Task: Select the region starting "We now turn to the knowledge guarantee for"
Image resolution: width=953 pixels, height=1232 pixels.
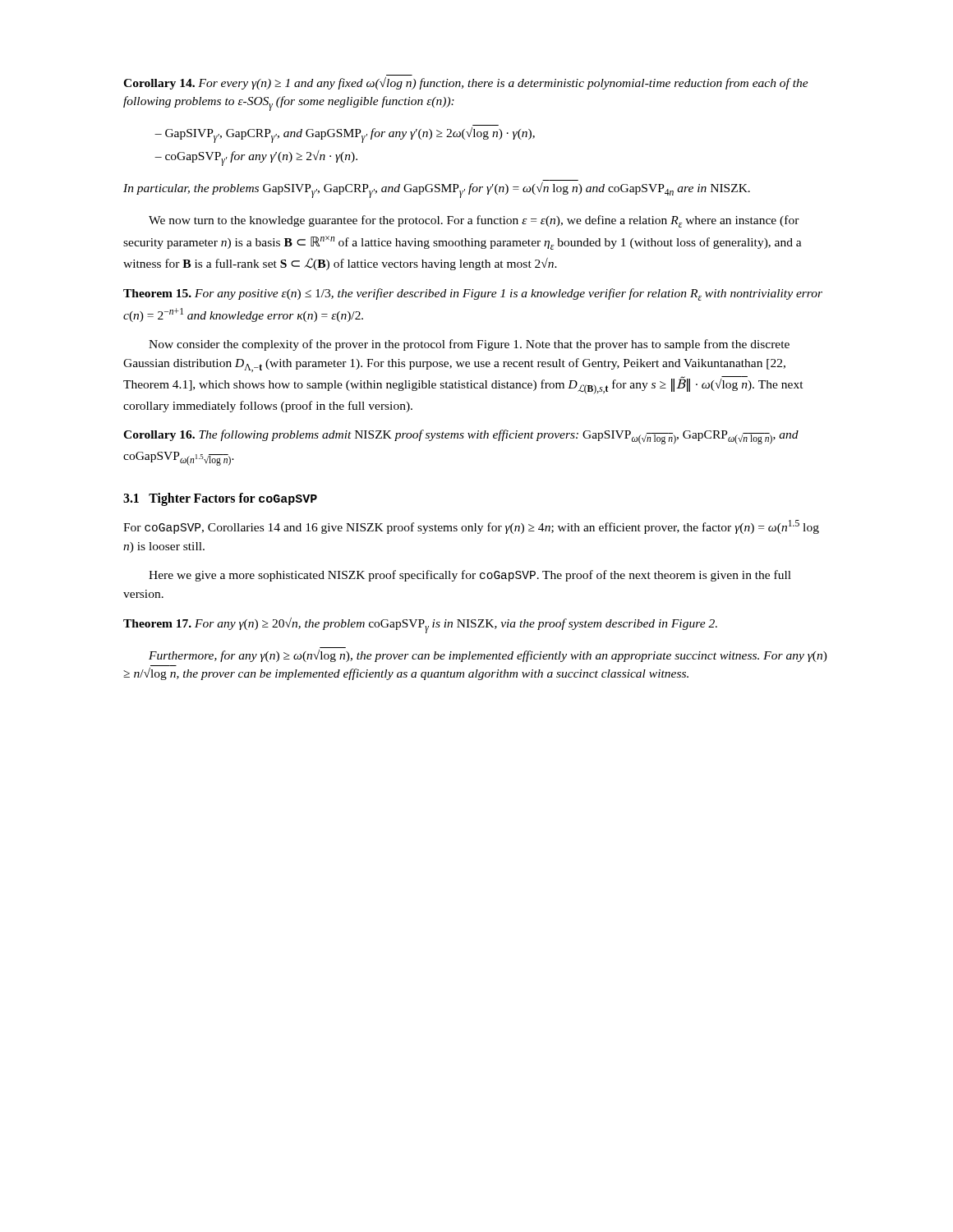Action: pos(462,242)
